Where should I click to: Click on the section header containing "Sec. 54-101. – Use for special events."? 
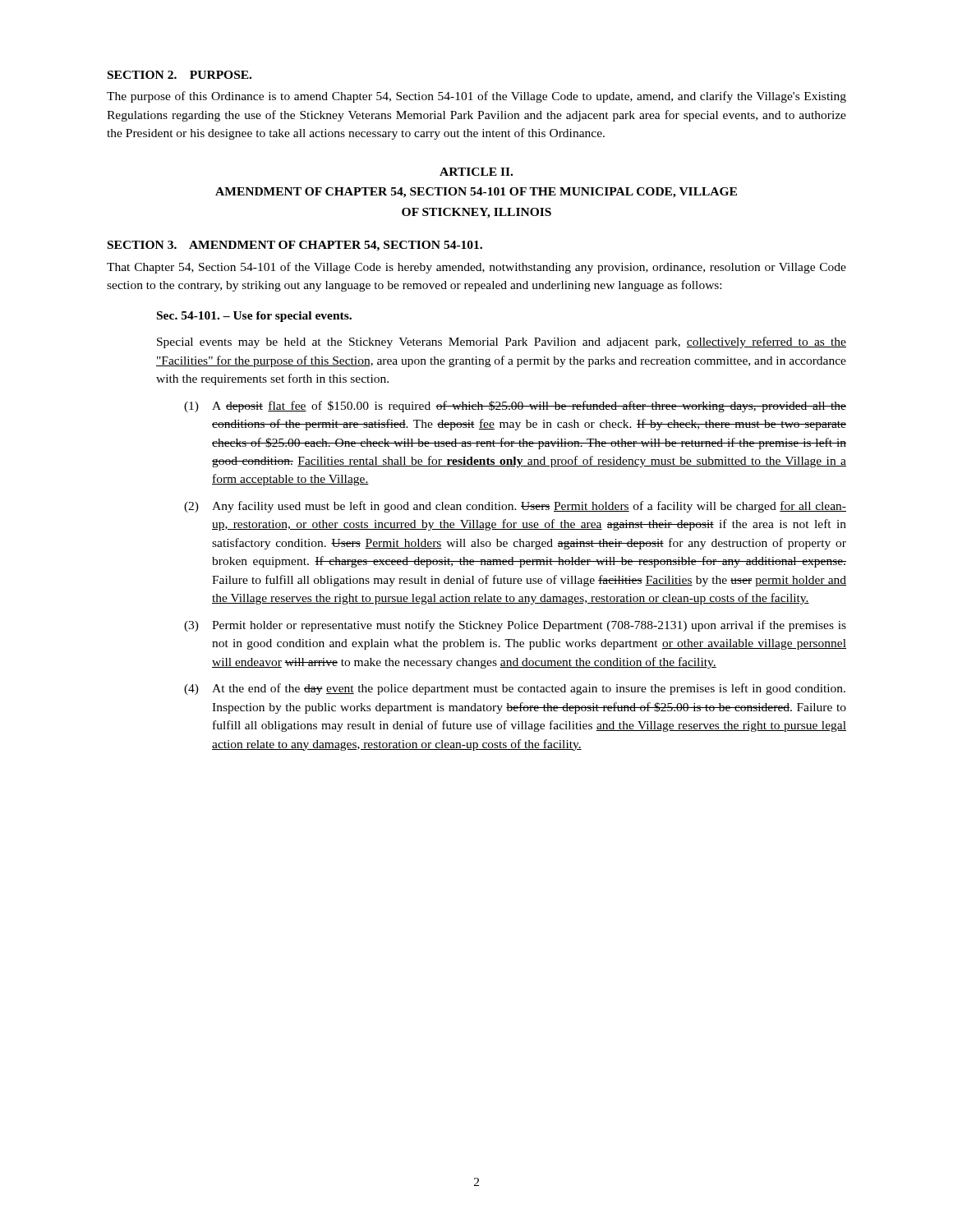(x=254, y=315)
